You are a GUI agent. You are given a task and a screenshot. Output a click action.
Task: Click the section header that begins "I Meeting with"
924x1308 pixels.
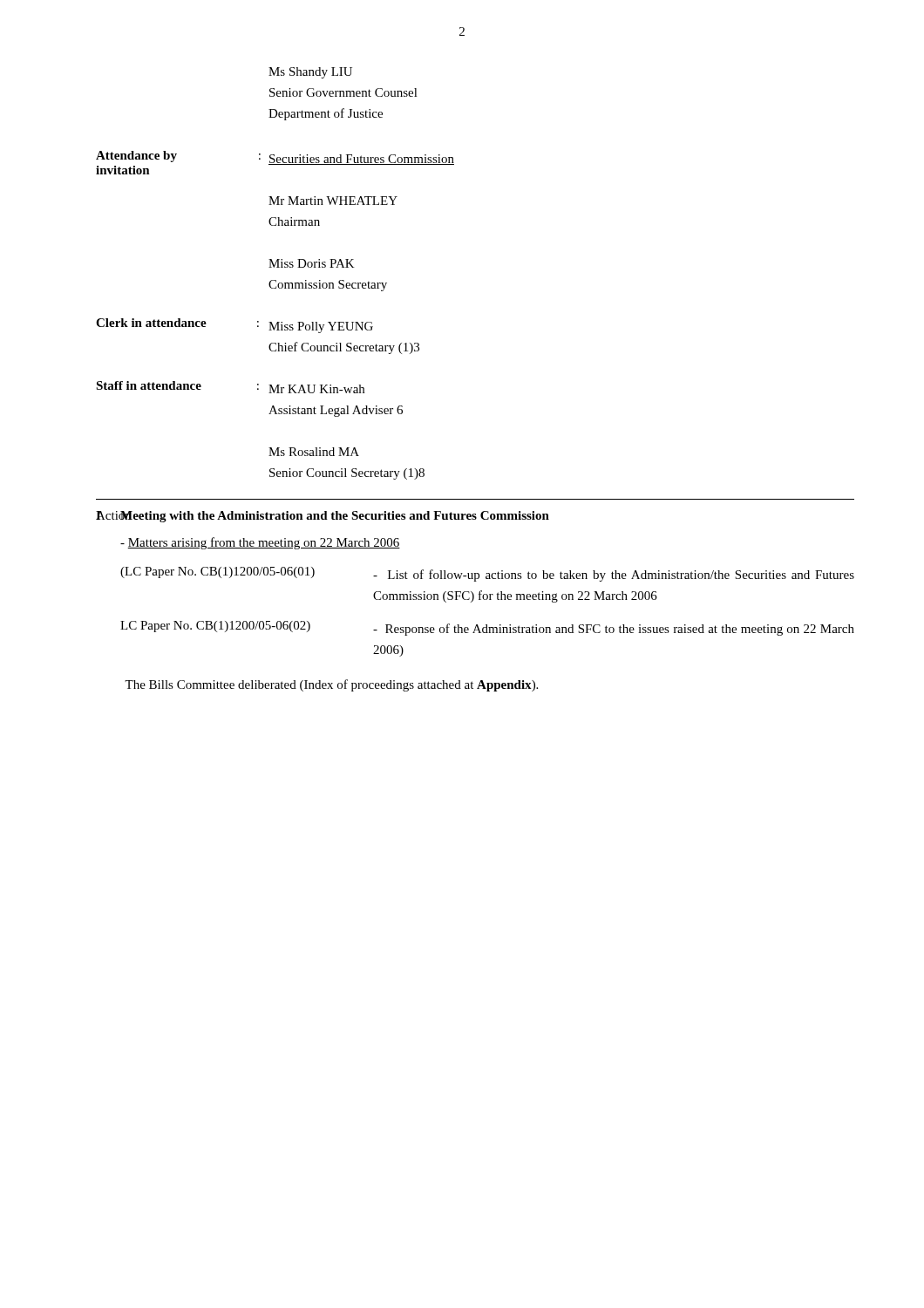[322, 516]
